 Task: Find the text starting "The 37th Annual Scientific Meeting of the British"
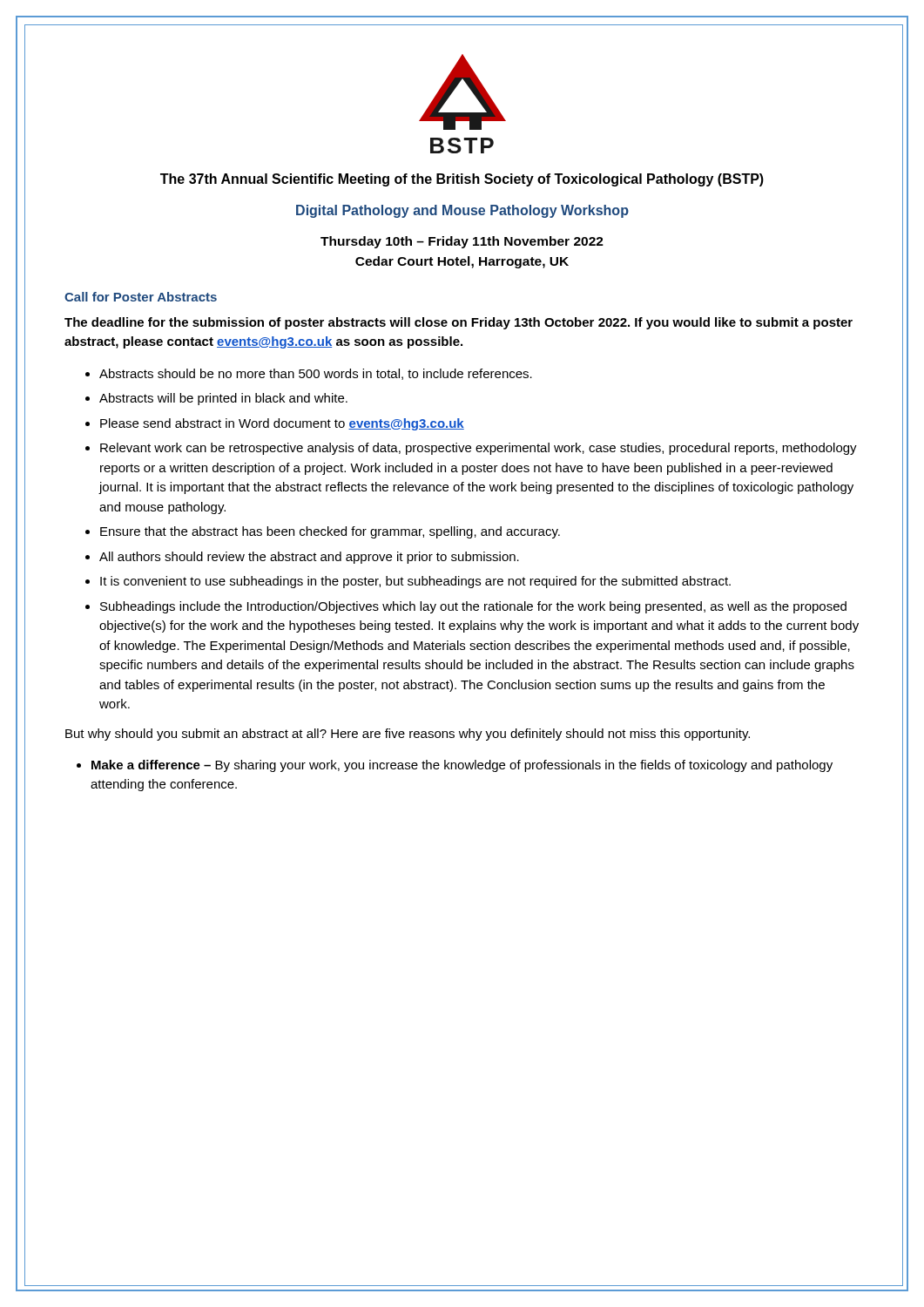point(462,179)
